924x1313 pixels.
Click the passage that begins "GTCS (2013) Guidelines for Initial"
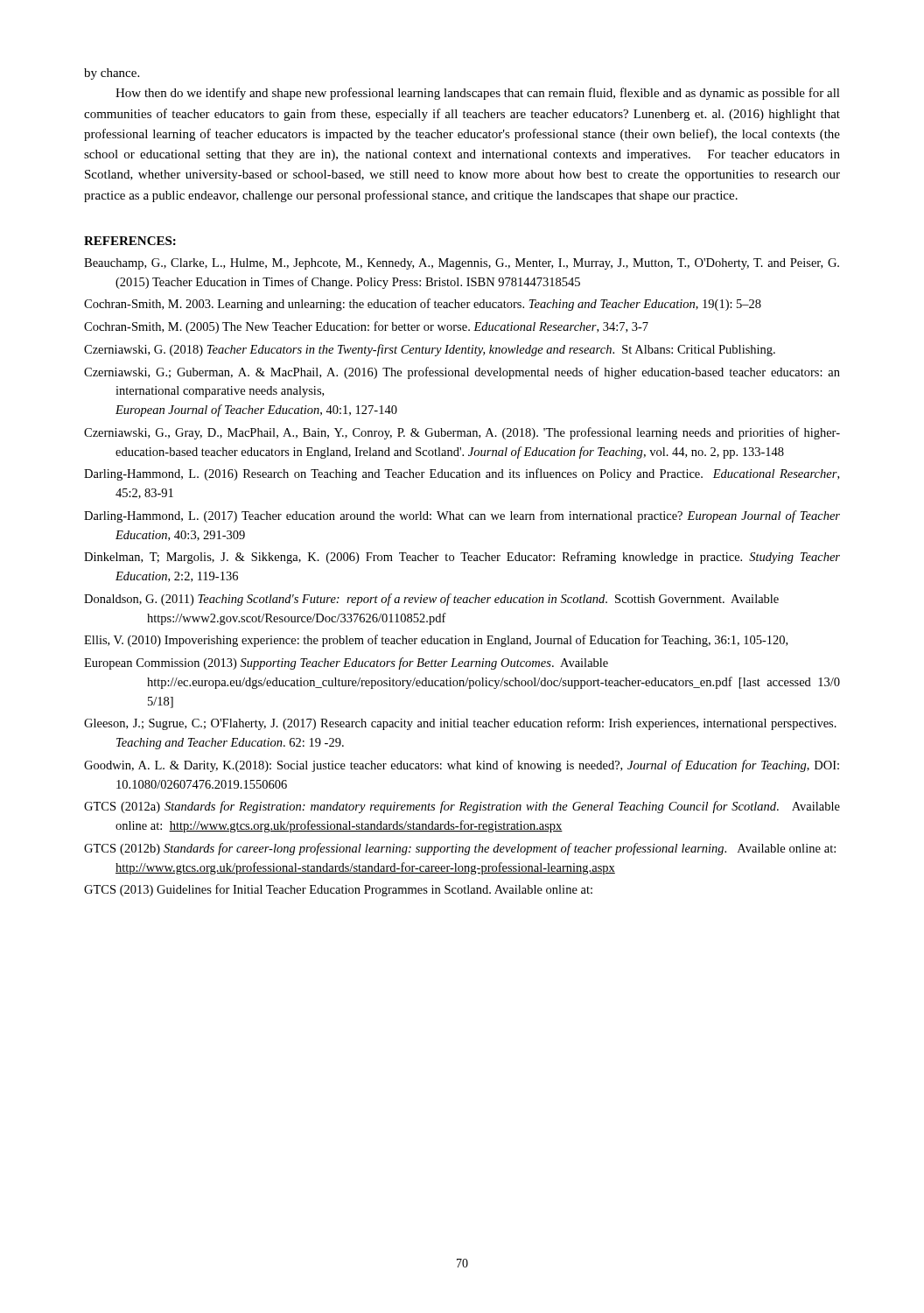[339, 890]
